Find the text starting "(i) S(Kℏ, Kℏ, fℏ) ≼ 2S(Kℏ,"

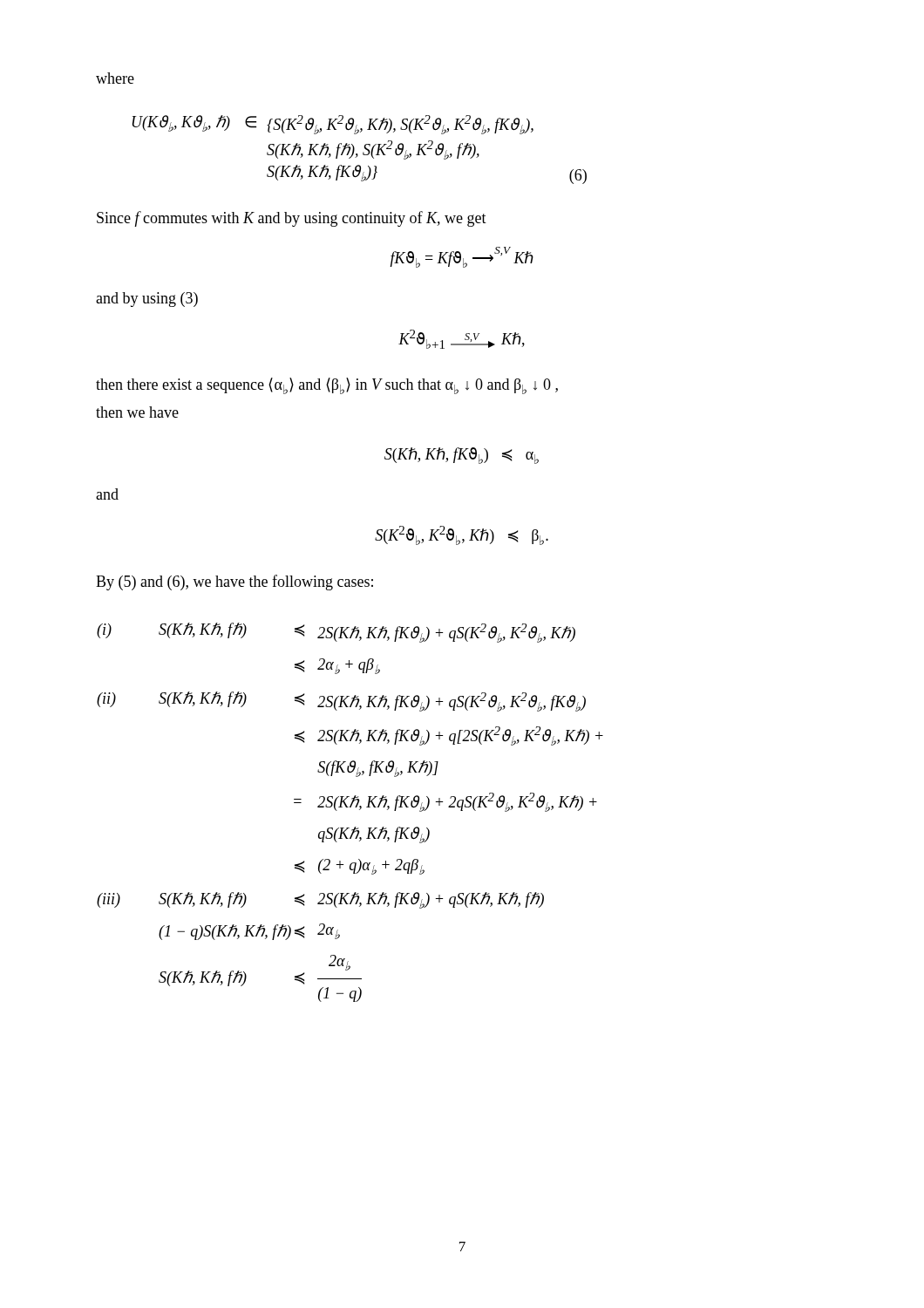(x=350, y=812)
